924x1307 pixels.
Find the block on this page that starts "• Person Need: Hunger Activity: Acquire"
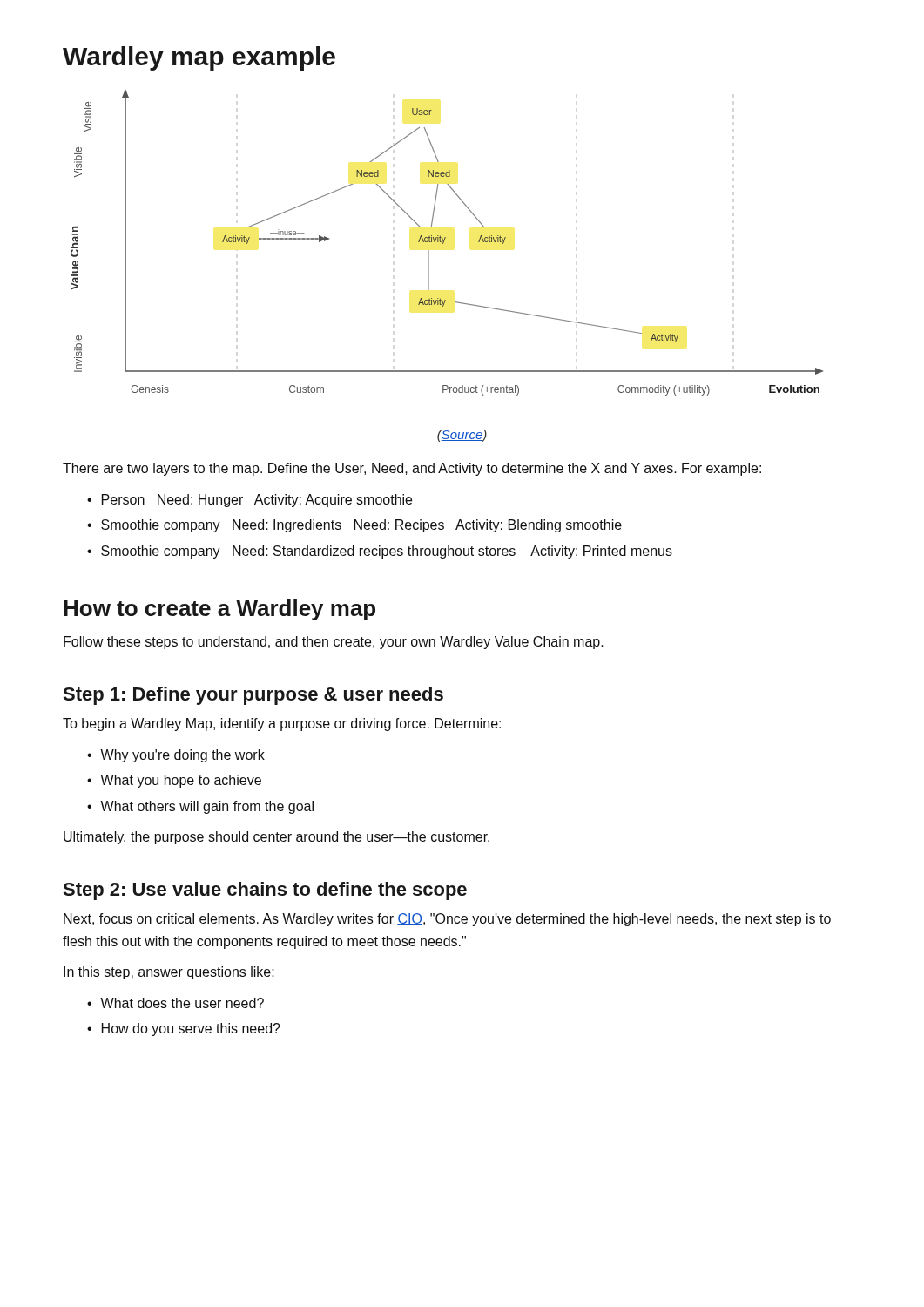click(250, 500)
